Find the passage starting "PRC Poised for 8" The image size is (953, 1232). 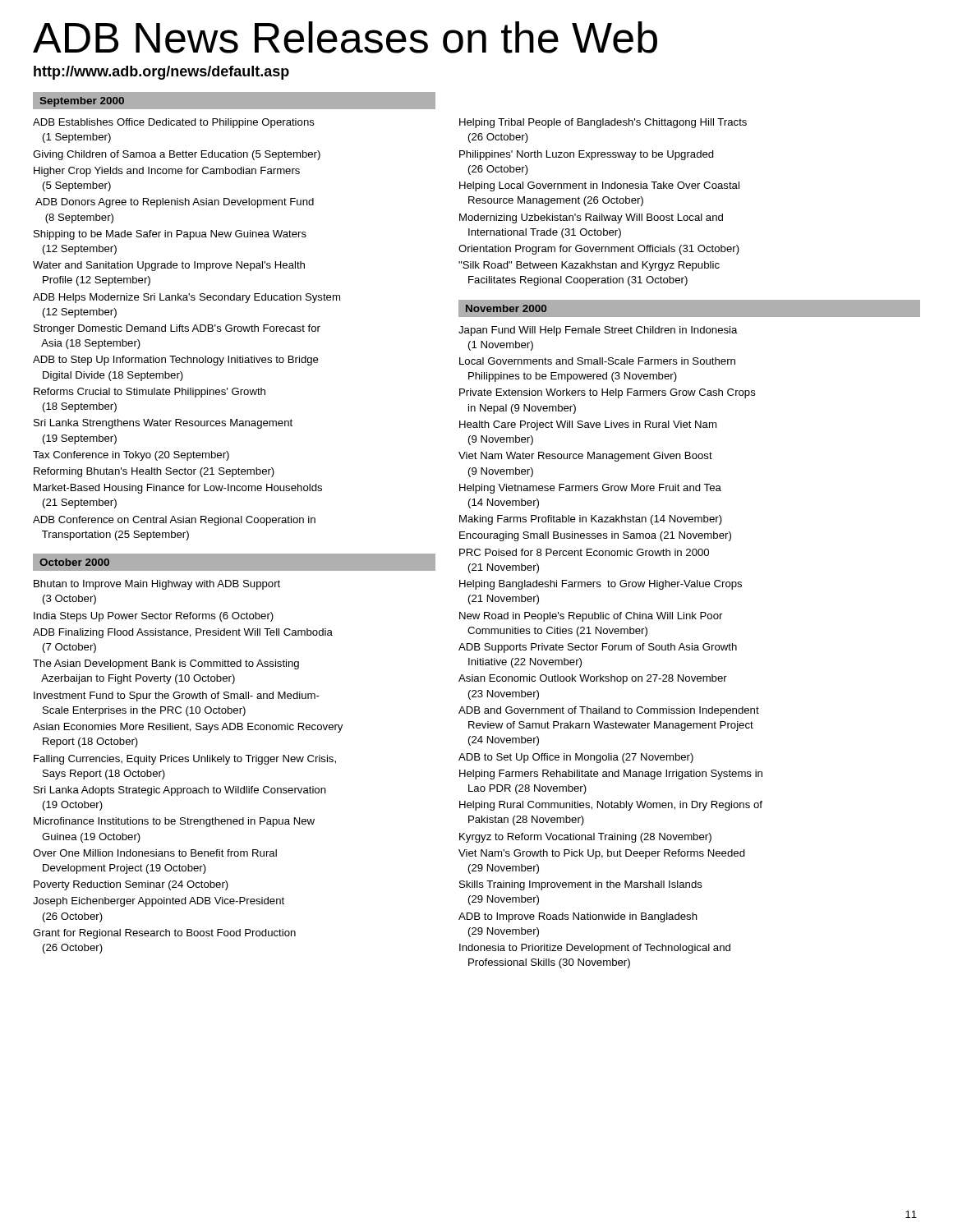(x=584, y=560)
